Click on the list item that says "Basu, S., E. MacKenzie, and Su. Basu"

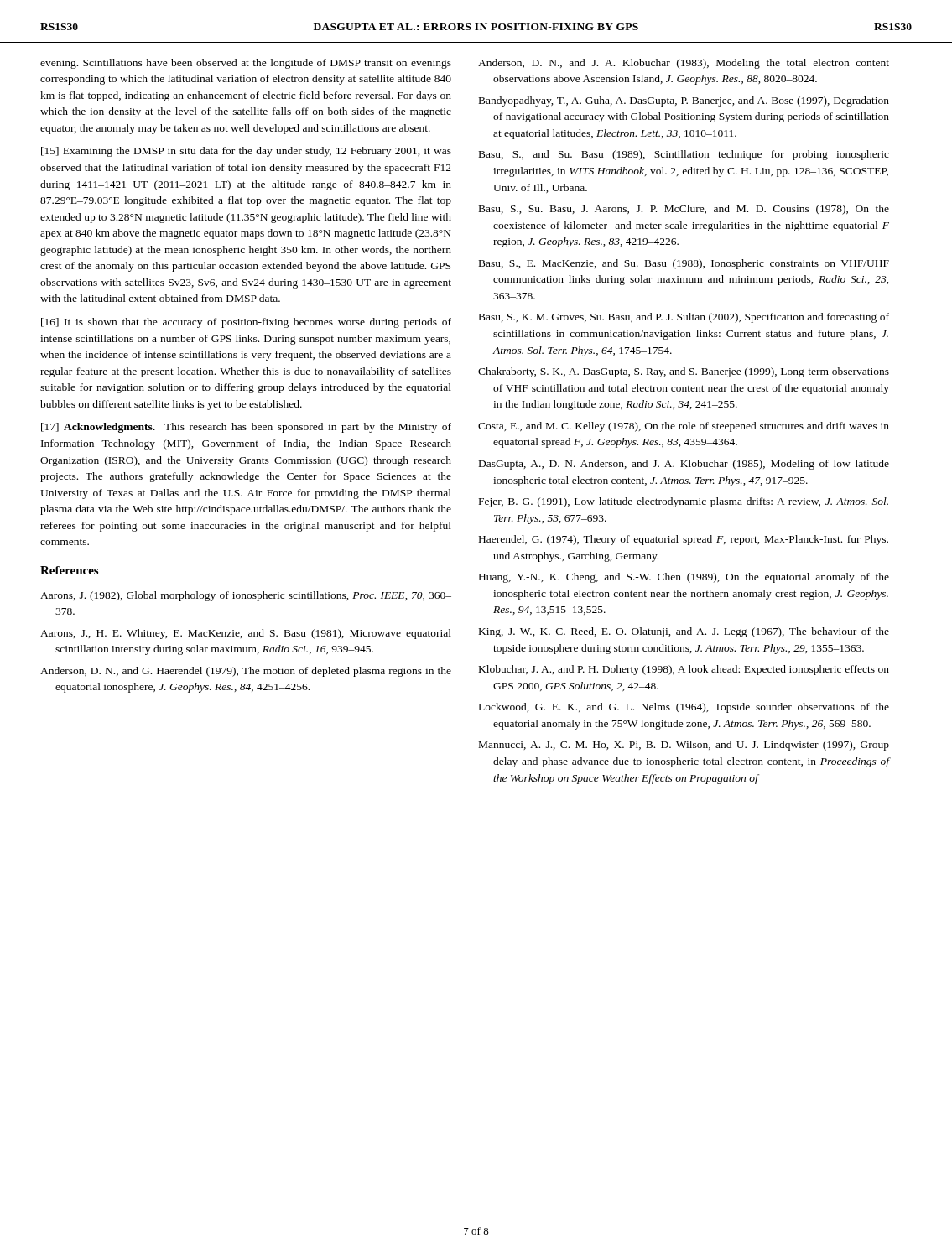[x=684, y=279]
